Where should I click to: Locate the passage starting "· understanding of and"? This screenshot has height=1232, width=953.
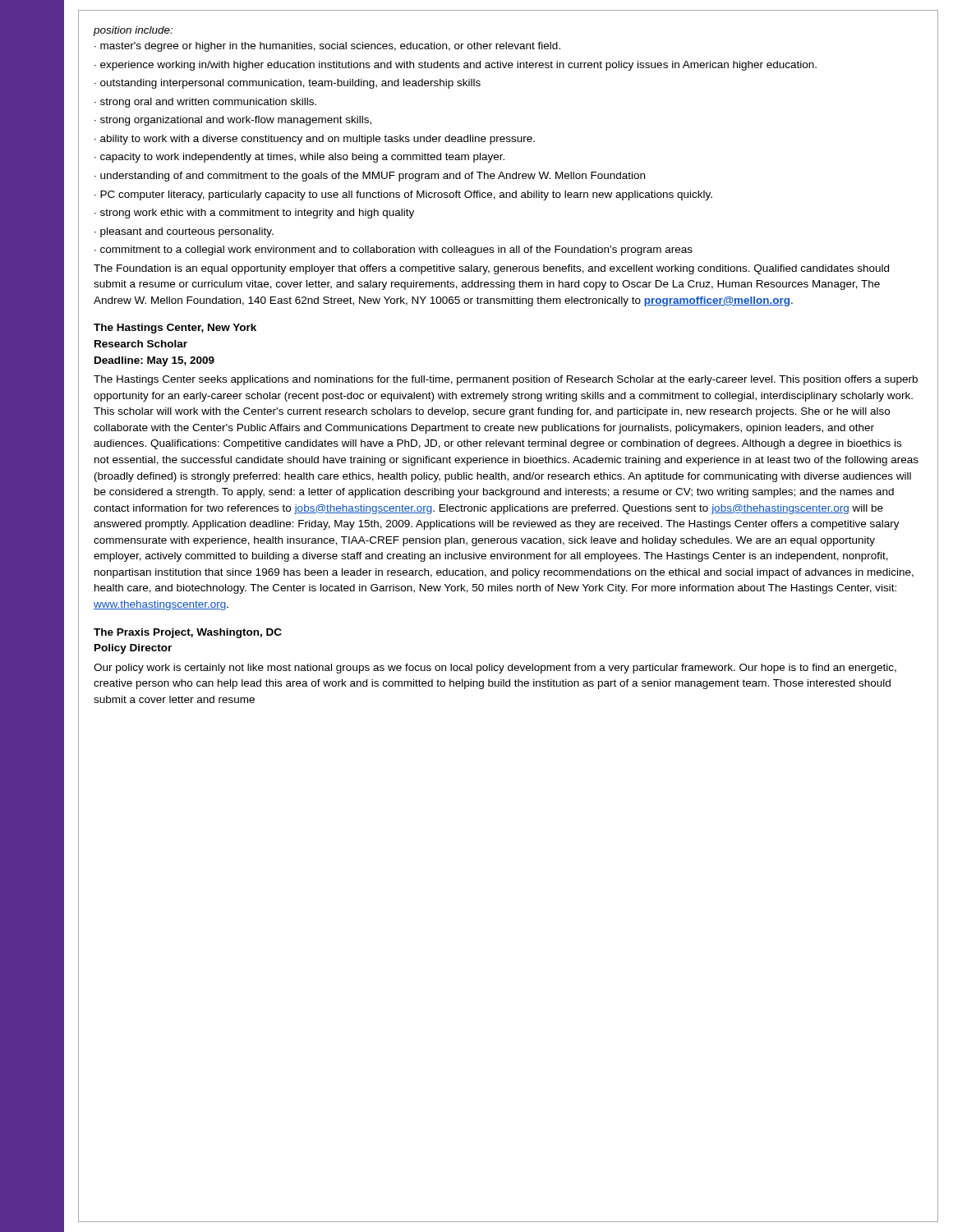coord(370,175)
